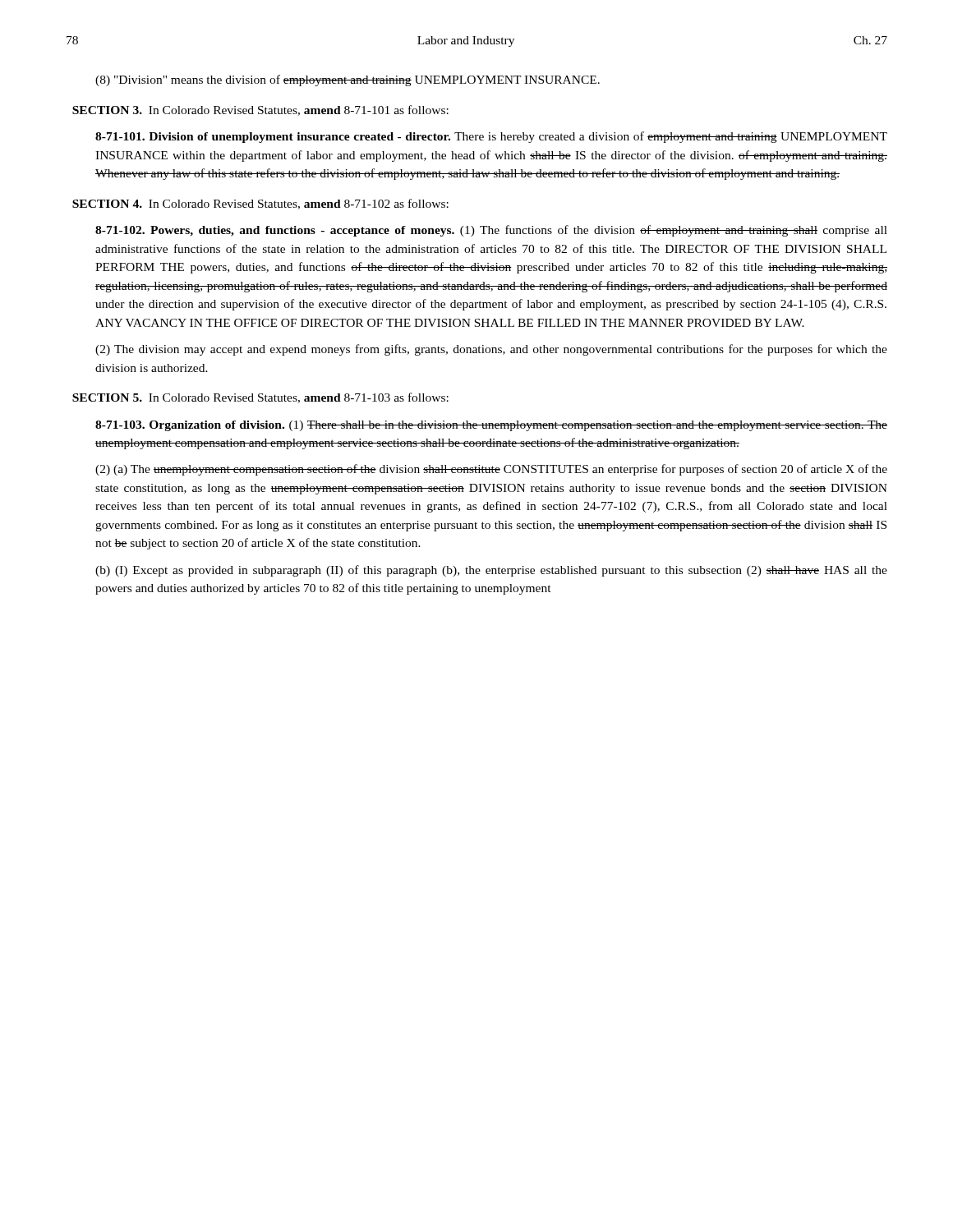
Task: Point to the block beginning "(2) (a) The unemployment compensation section of"
Action: click(491, 506)
